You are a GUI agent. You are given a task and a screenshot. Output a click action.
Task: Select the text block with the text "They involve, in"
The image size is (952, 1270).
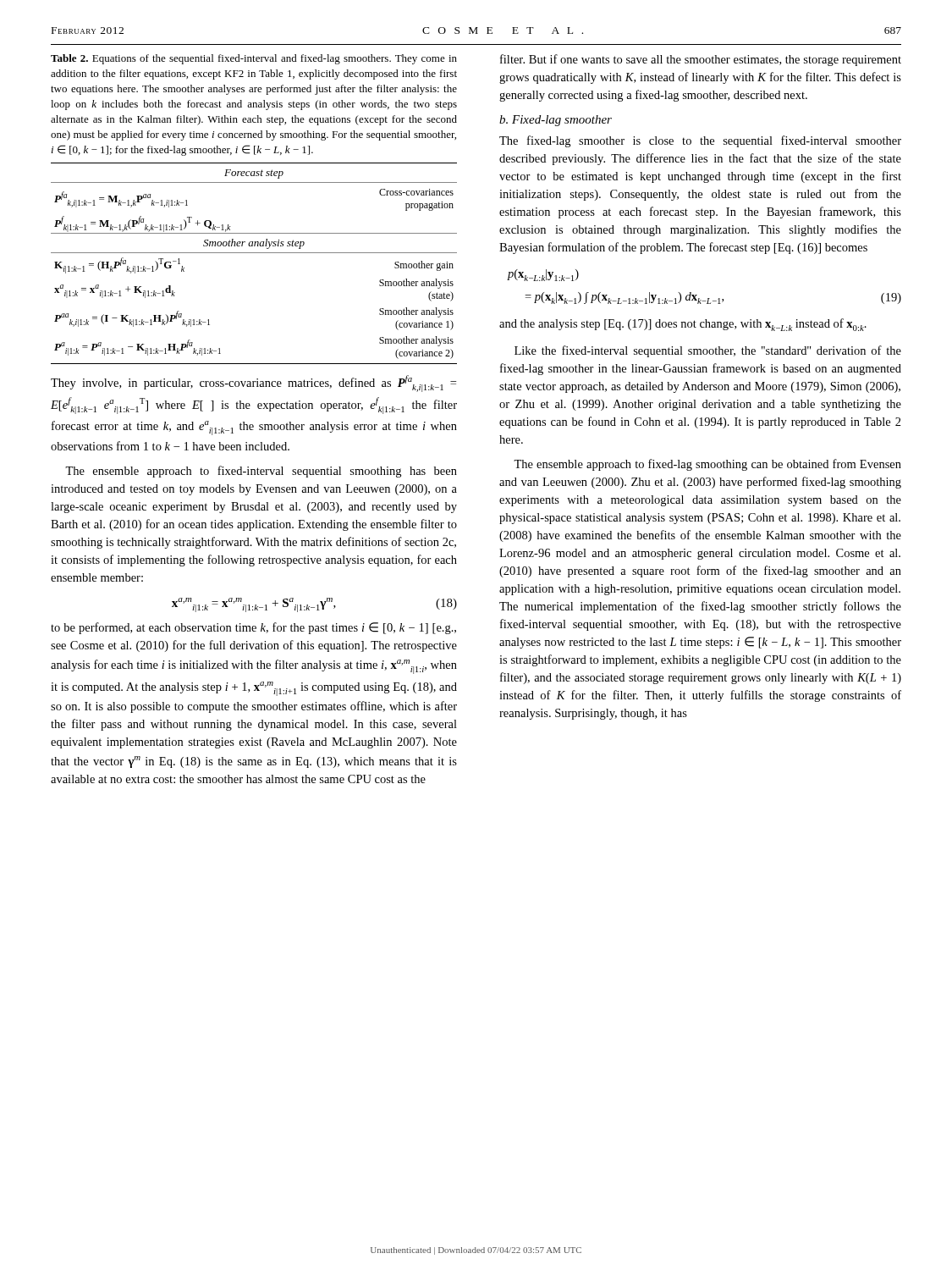click(x=254, y=480)
